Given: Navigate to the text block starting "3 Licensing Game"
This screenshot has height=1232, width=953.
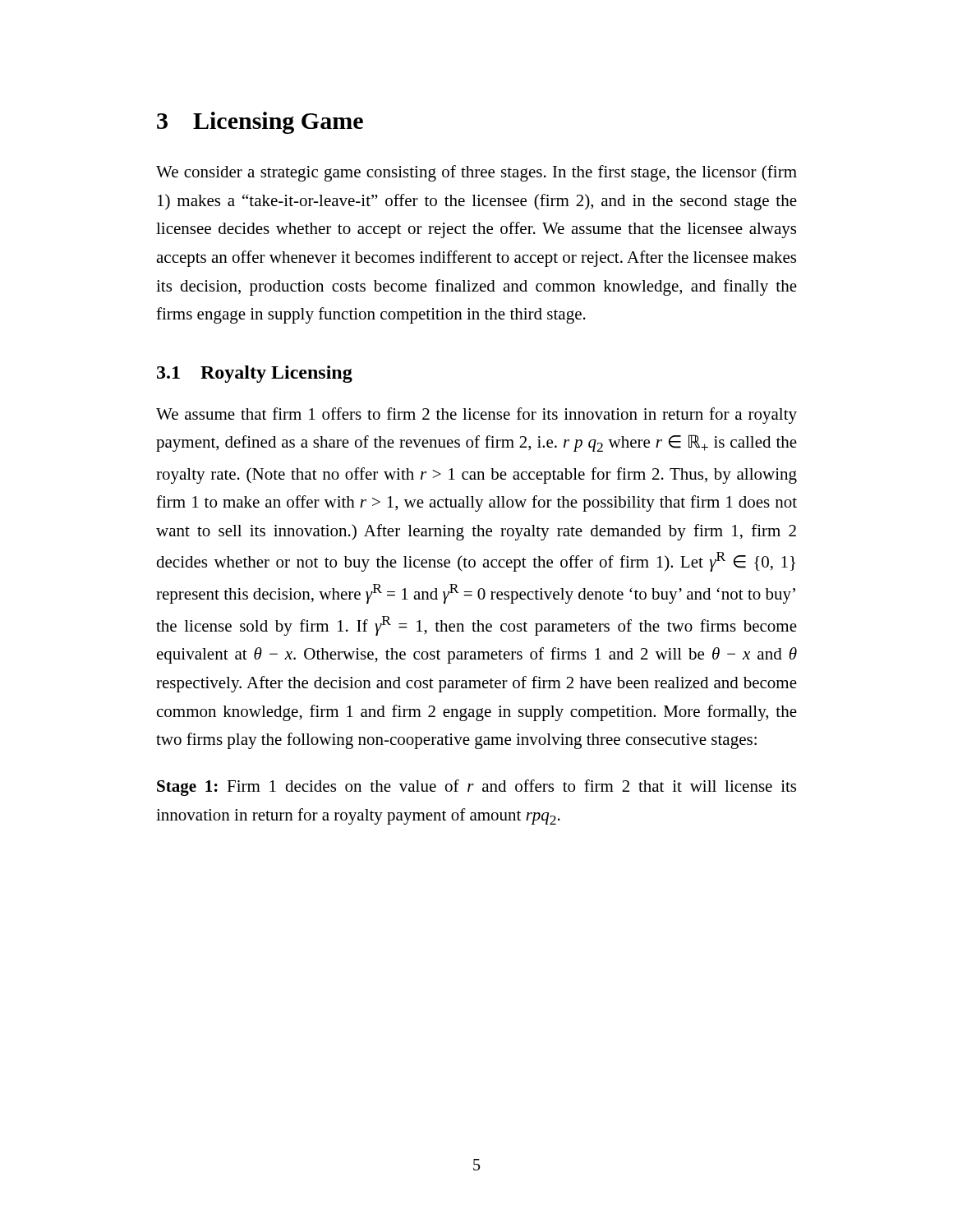Looking at the screenshot, I should point(260,123).
